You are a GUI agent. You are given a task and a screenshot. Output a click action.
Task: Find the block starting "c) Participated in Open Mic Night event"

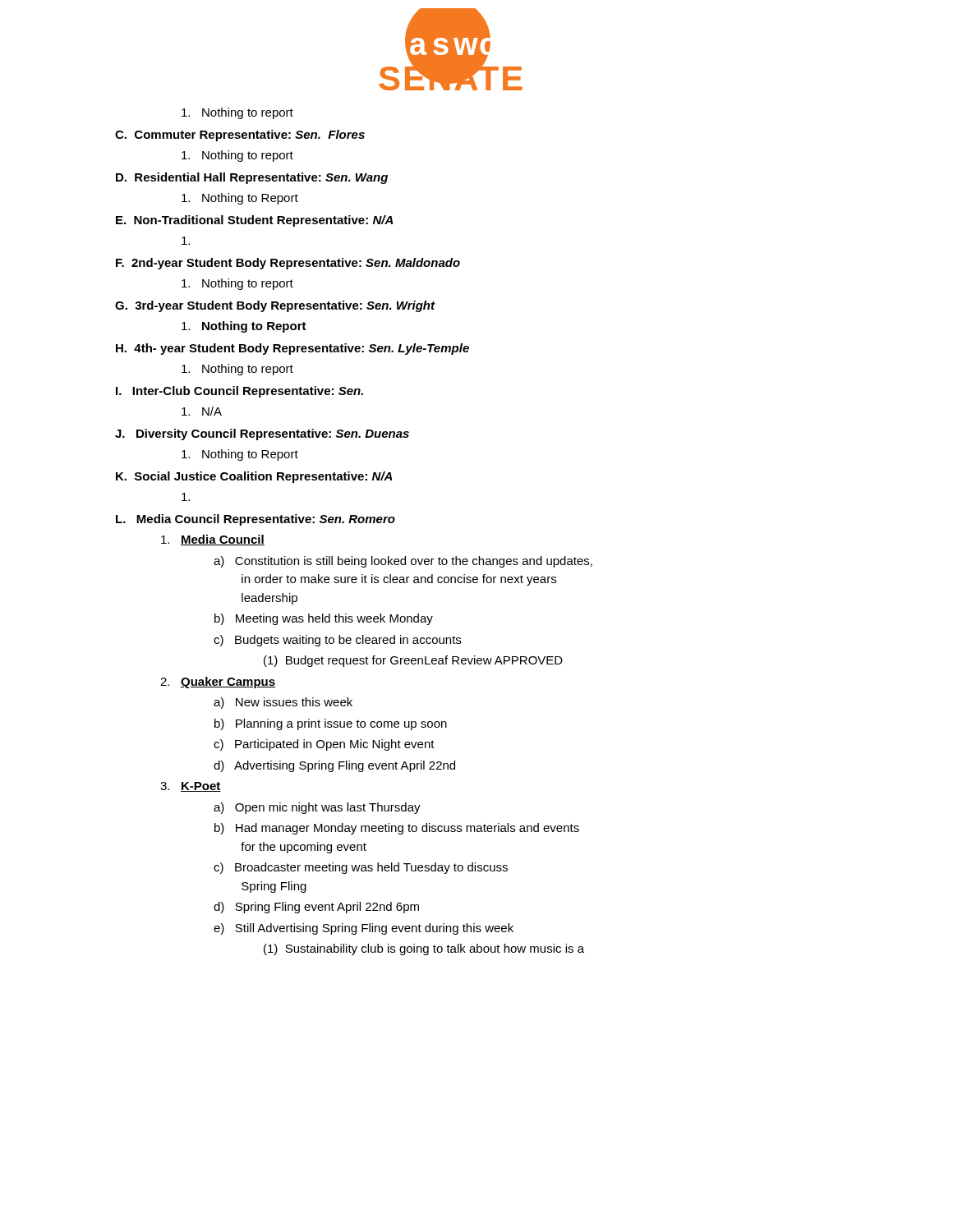pyautogui.click(x=324, y=744)
